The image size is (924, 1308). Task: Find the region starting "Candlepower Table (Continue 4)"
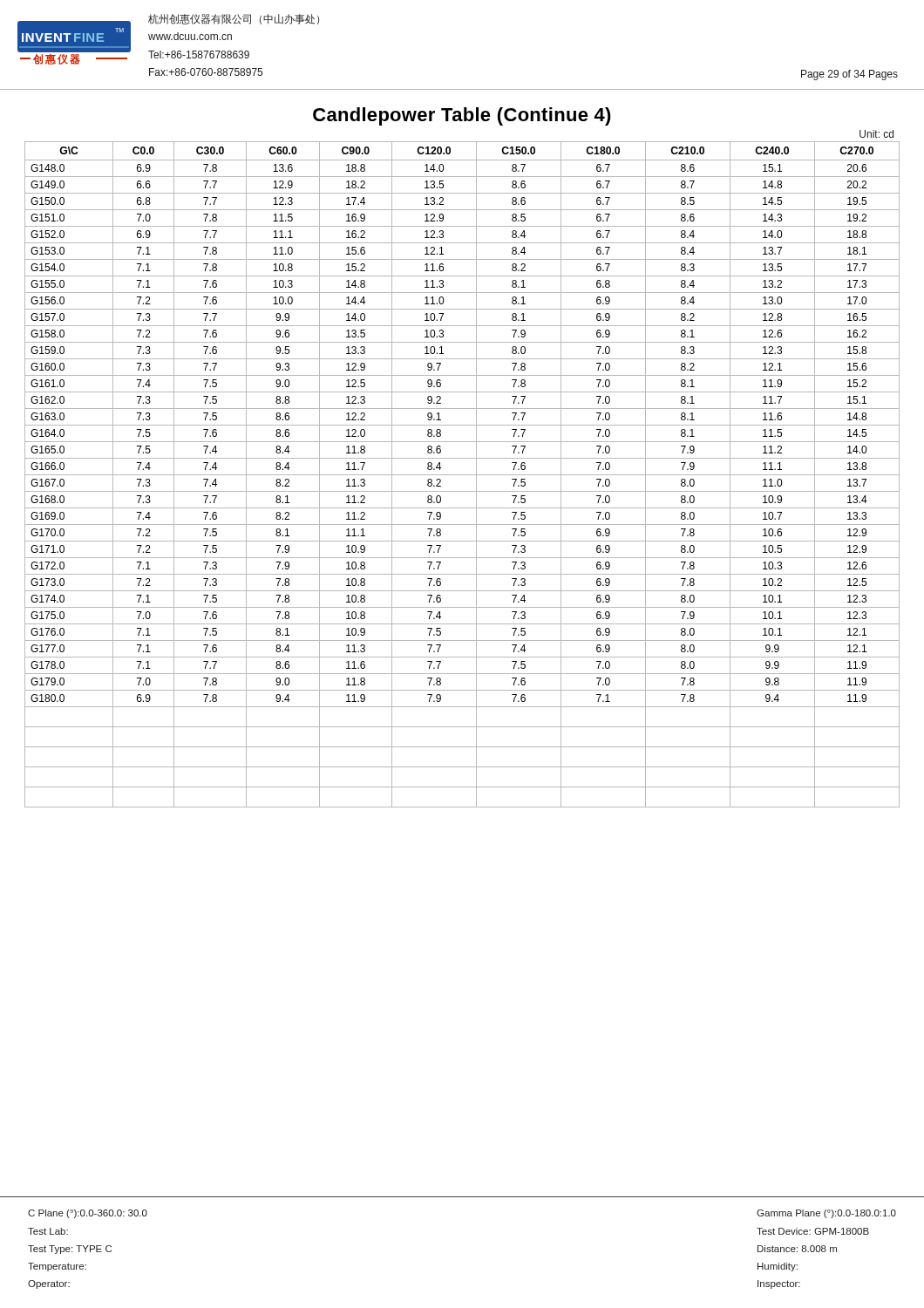point(462,114)
